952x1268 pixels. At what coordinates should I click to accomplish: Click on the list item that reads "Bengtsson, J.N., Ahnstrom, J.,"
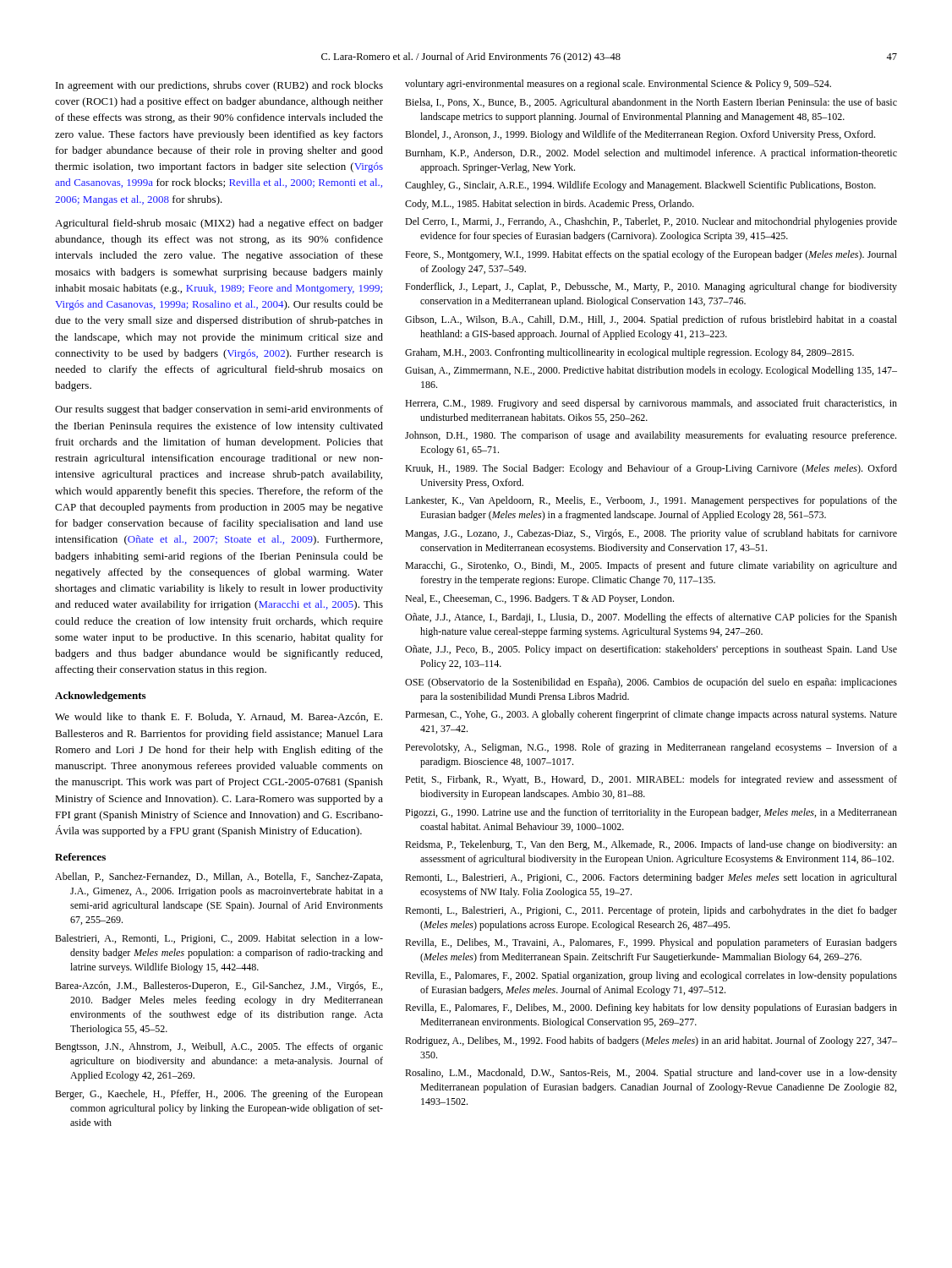point(219,1061)
